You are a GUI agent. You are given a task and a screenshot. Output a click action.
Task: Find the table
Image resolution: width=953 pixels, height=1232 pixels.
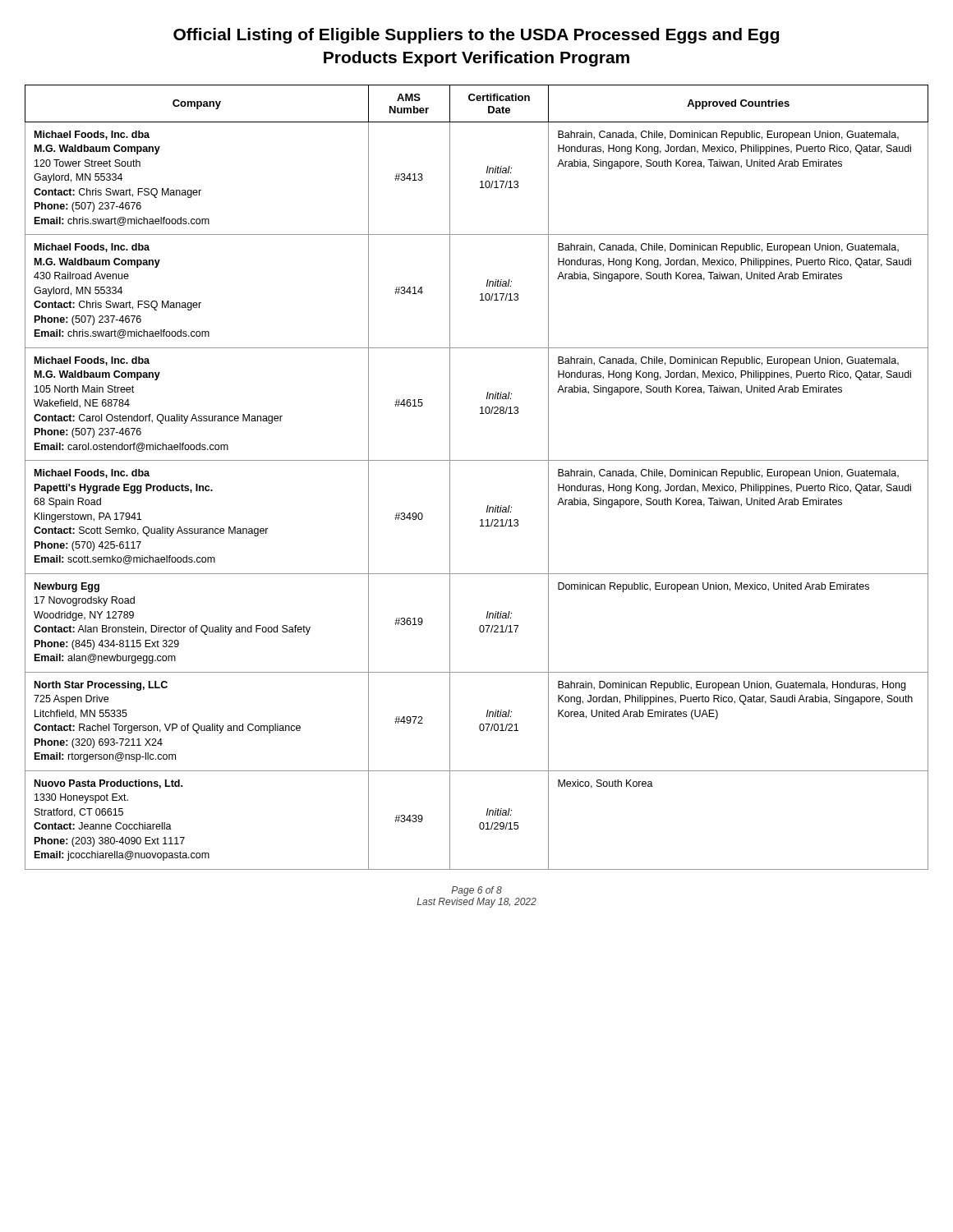476,477
